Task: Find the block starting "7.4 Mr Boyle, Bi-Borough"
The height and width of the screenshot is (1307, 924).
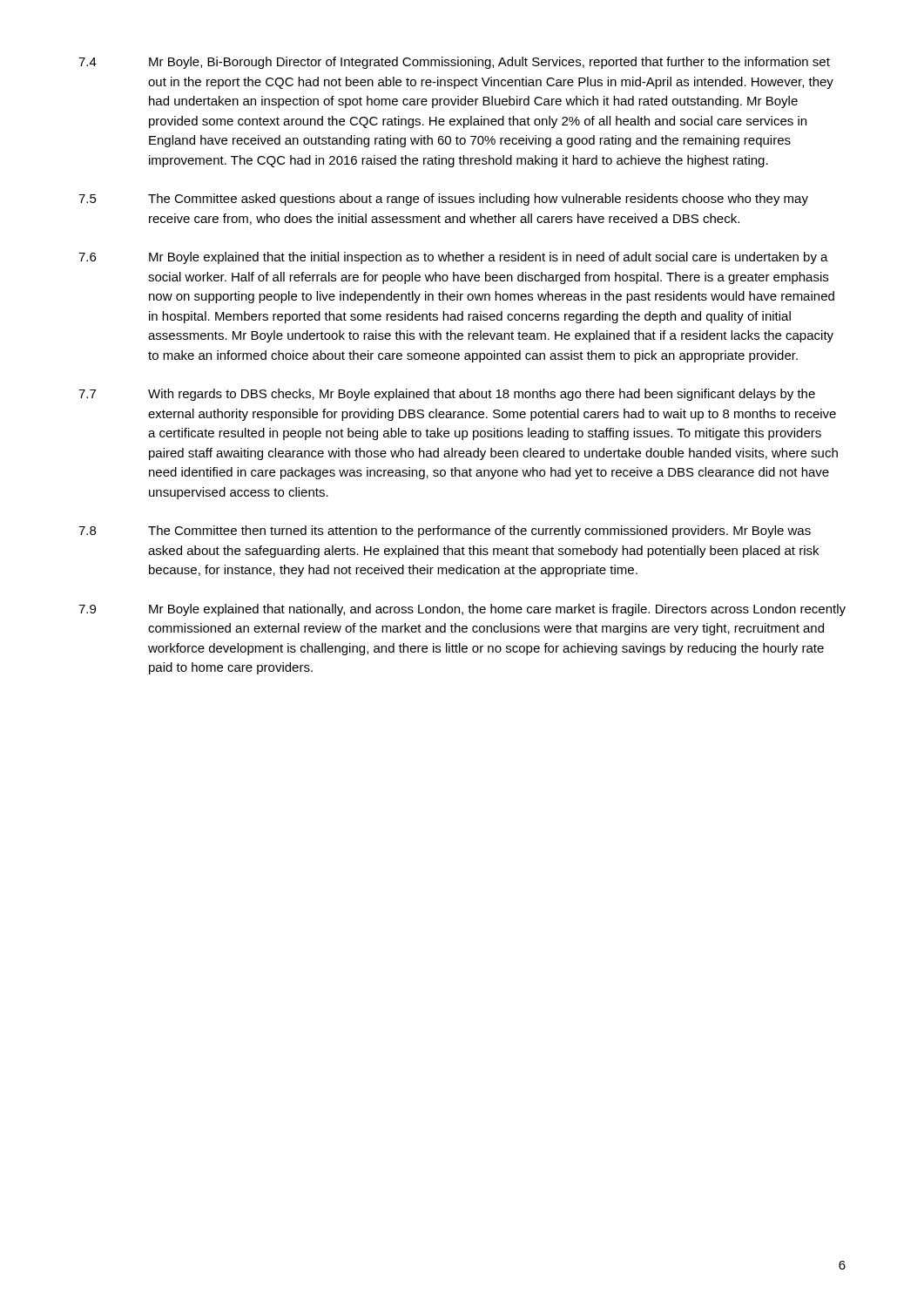Action: 462,111
